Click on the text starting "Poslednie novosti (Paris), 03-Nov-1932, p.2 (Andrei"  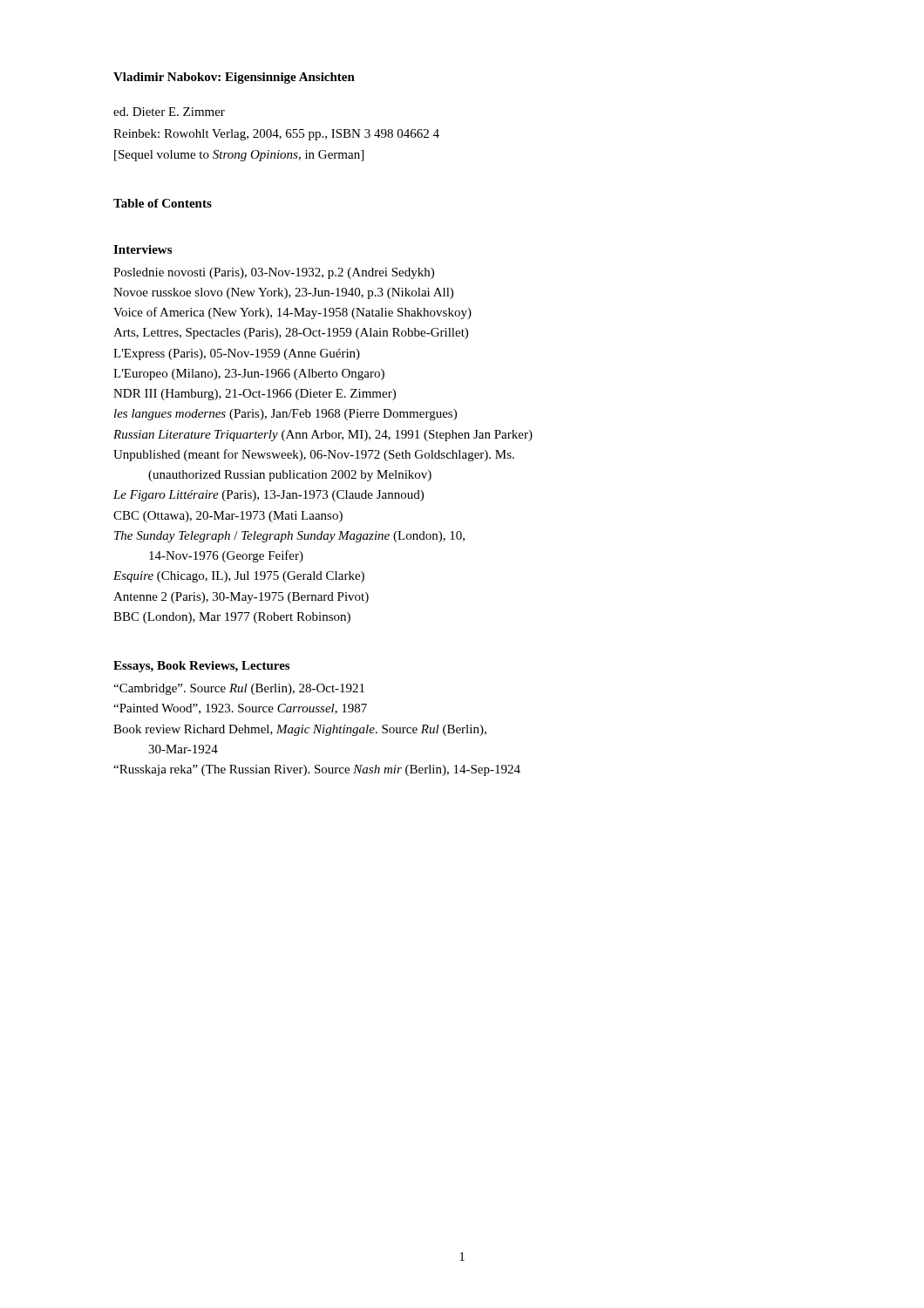coord(274,273)
